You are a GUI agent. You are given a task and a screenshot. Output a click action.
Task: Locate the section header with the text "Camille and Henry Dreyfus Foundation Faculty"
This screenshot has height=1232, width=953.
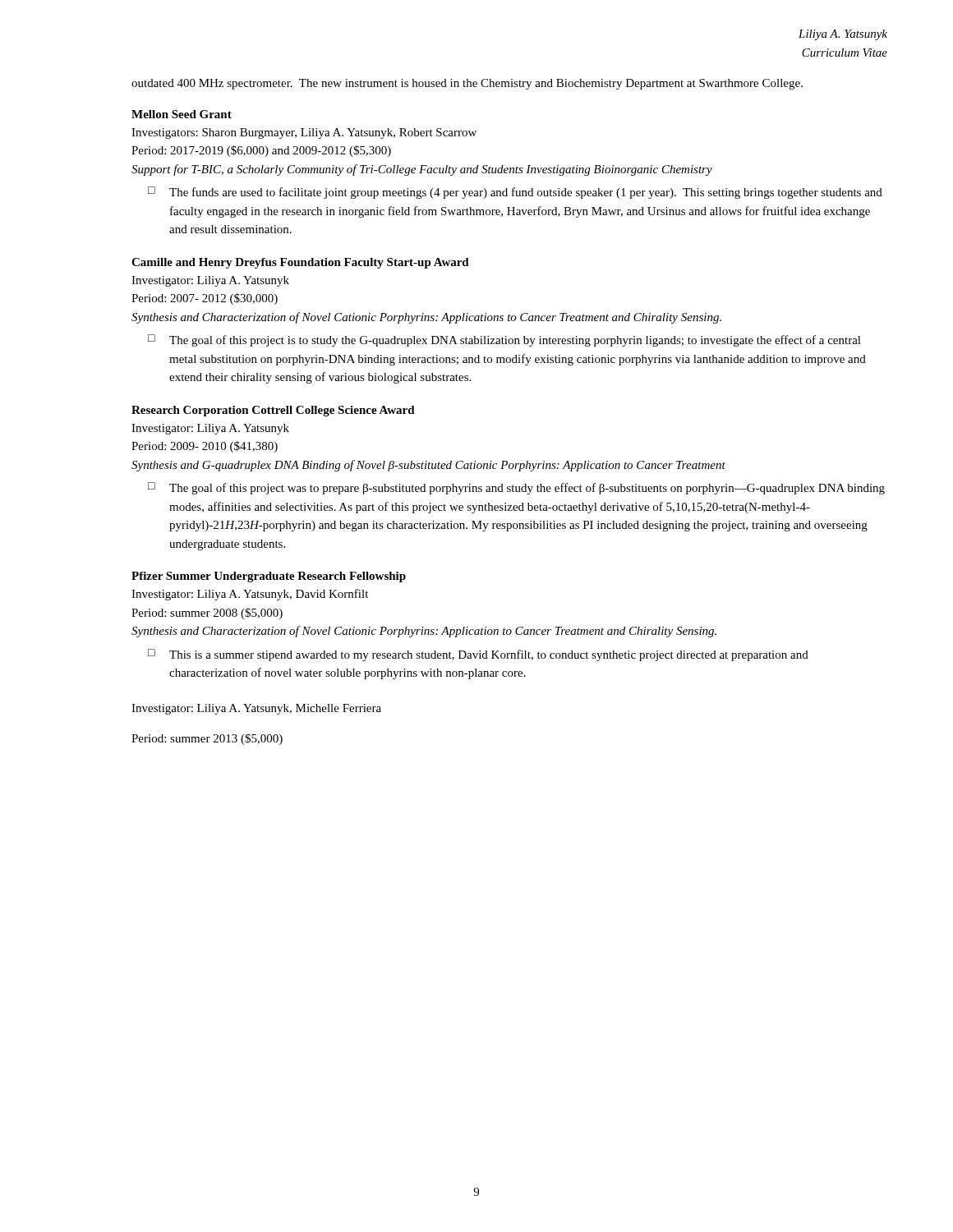click(300, 262)
